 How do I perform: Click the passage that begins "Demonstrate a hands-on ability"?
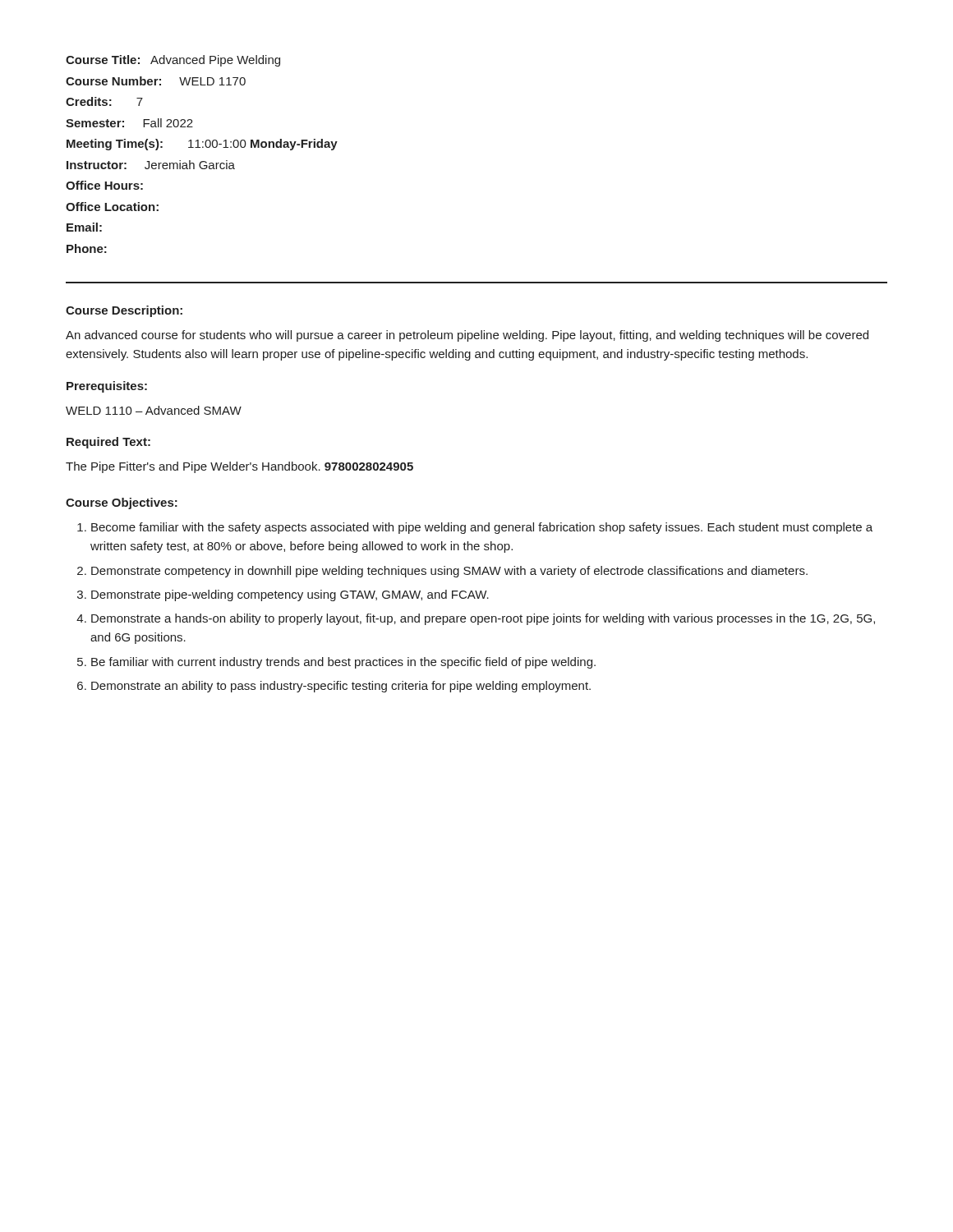[483, 628]
